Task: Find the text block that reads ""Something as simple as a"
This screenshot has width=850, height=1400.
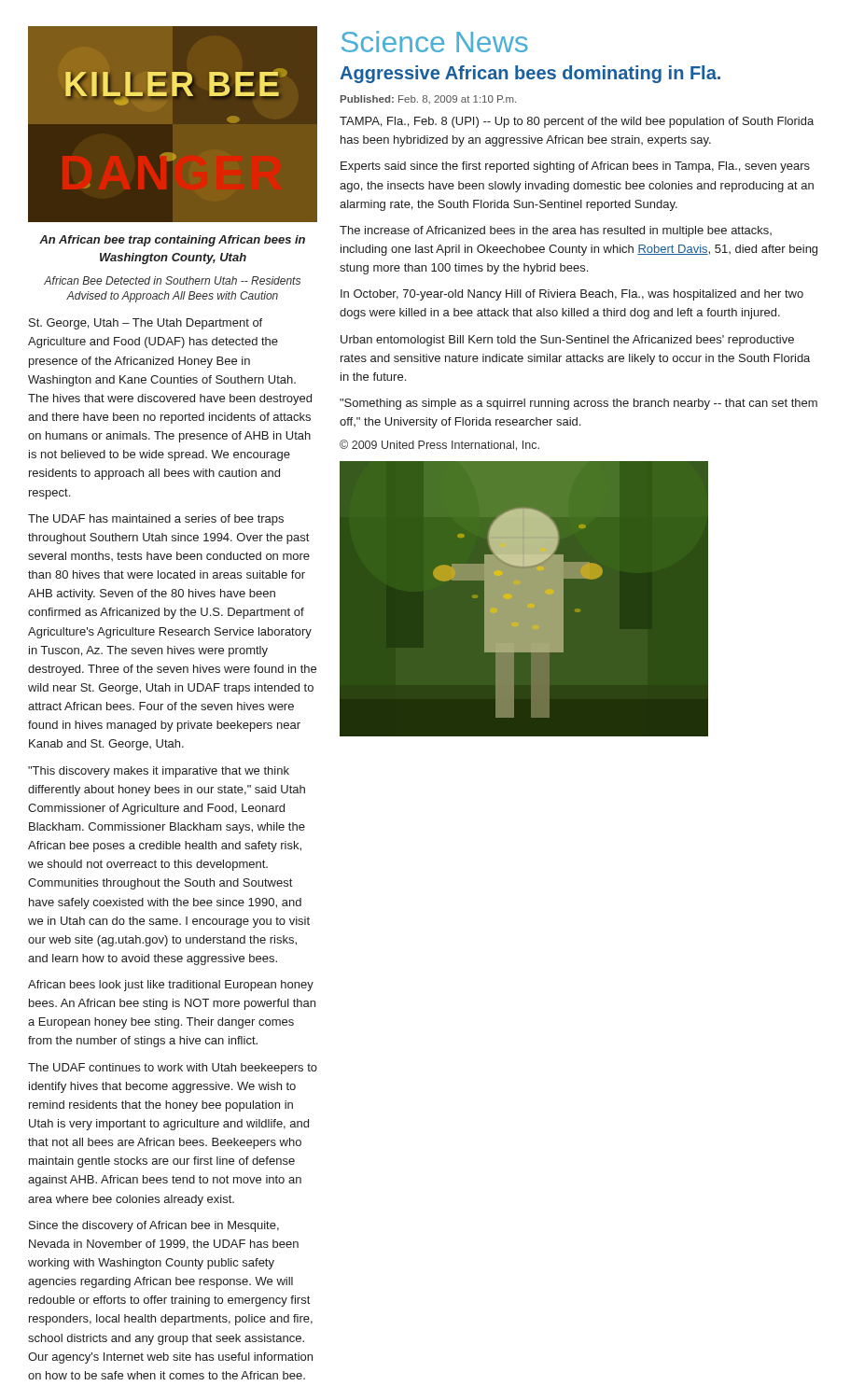Action: click(579, 412)
